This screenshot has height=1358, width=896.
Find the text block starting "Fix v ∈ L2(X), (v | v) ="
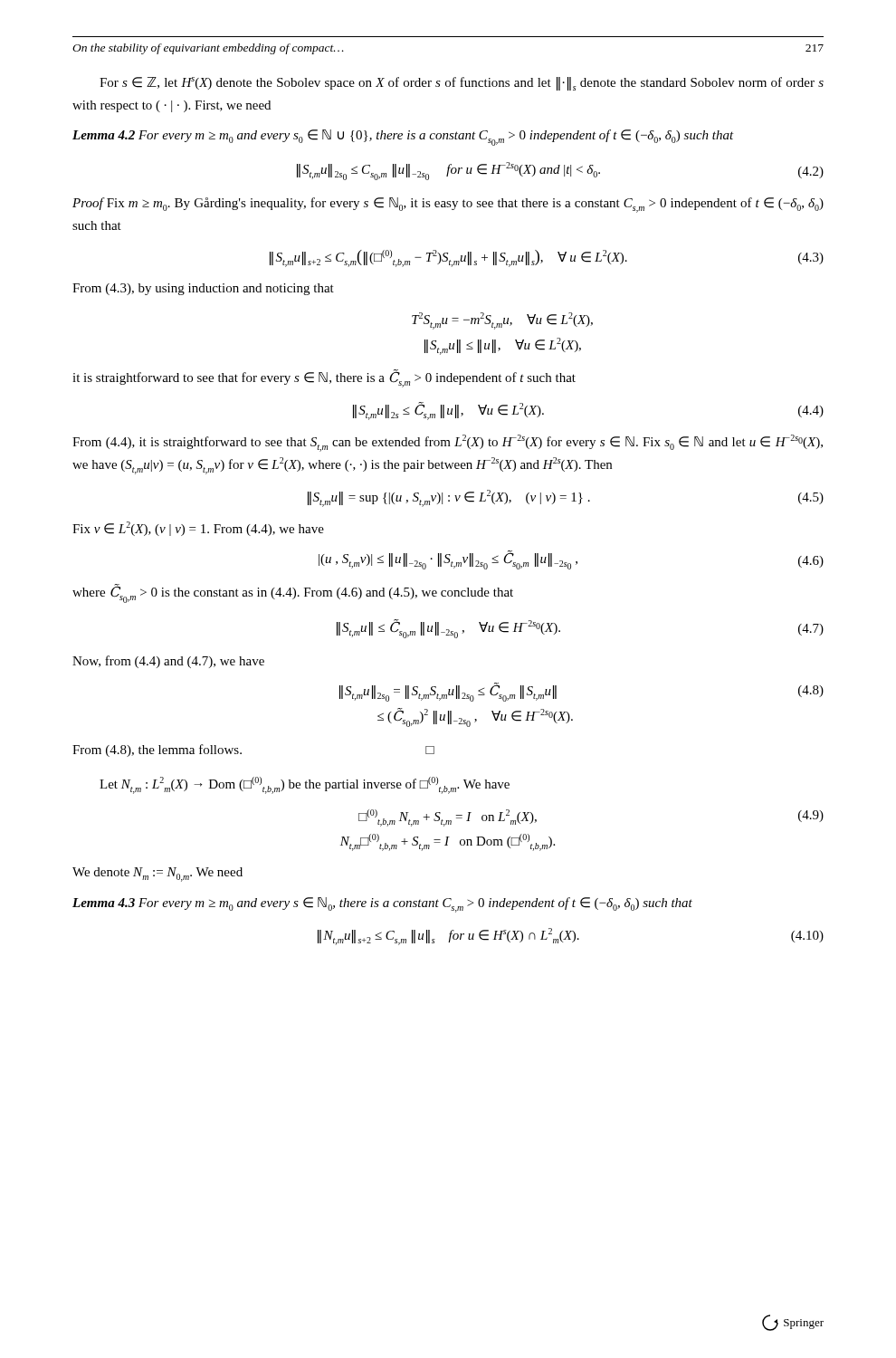pyautogui.click(x=198, y=528)
